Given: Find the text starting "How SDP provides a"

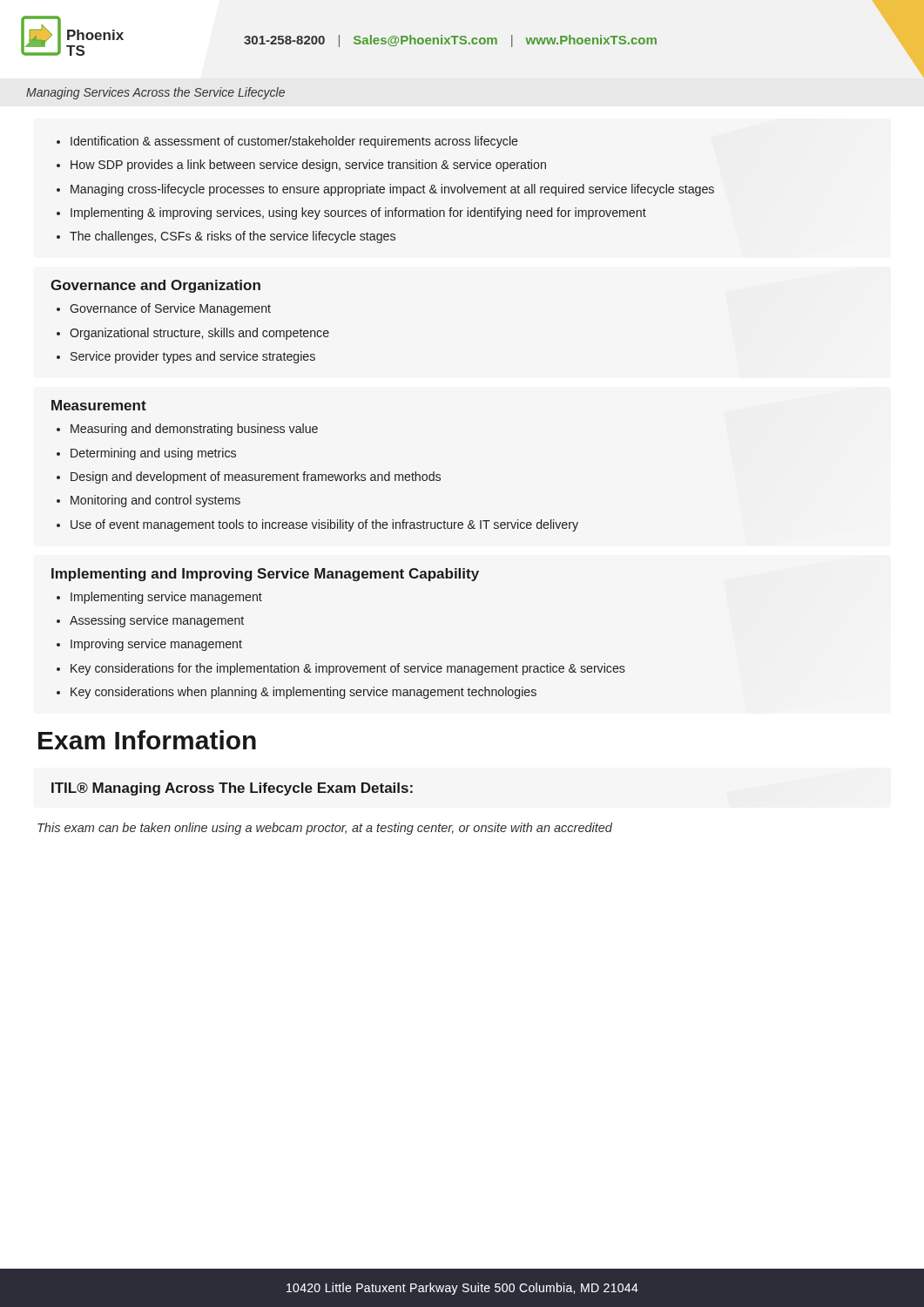Looking at the screenshot, I should 308,165.
